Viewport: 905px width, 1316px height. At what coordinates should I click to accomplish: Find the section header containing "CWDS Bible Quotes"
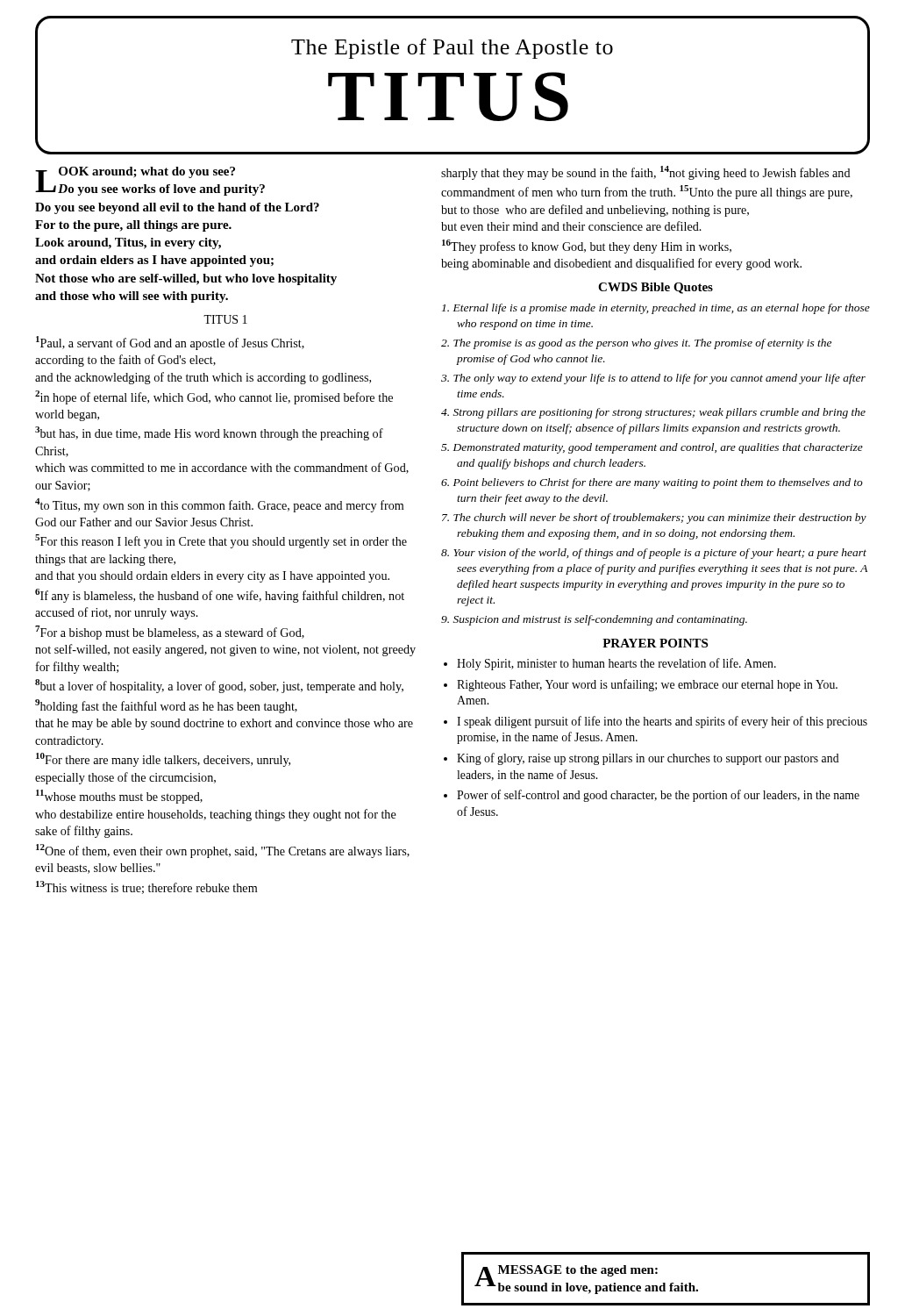click(x=655, y=287)
